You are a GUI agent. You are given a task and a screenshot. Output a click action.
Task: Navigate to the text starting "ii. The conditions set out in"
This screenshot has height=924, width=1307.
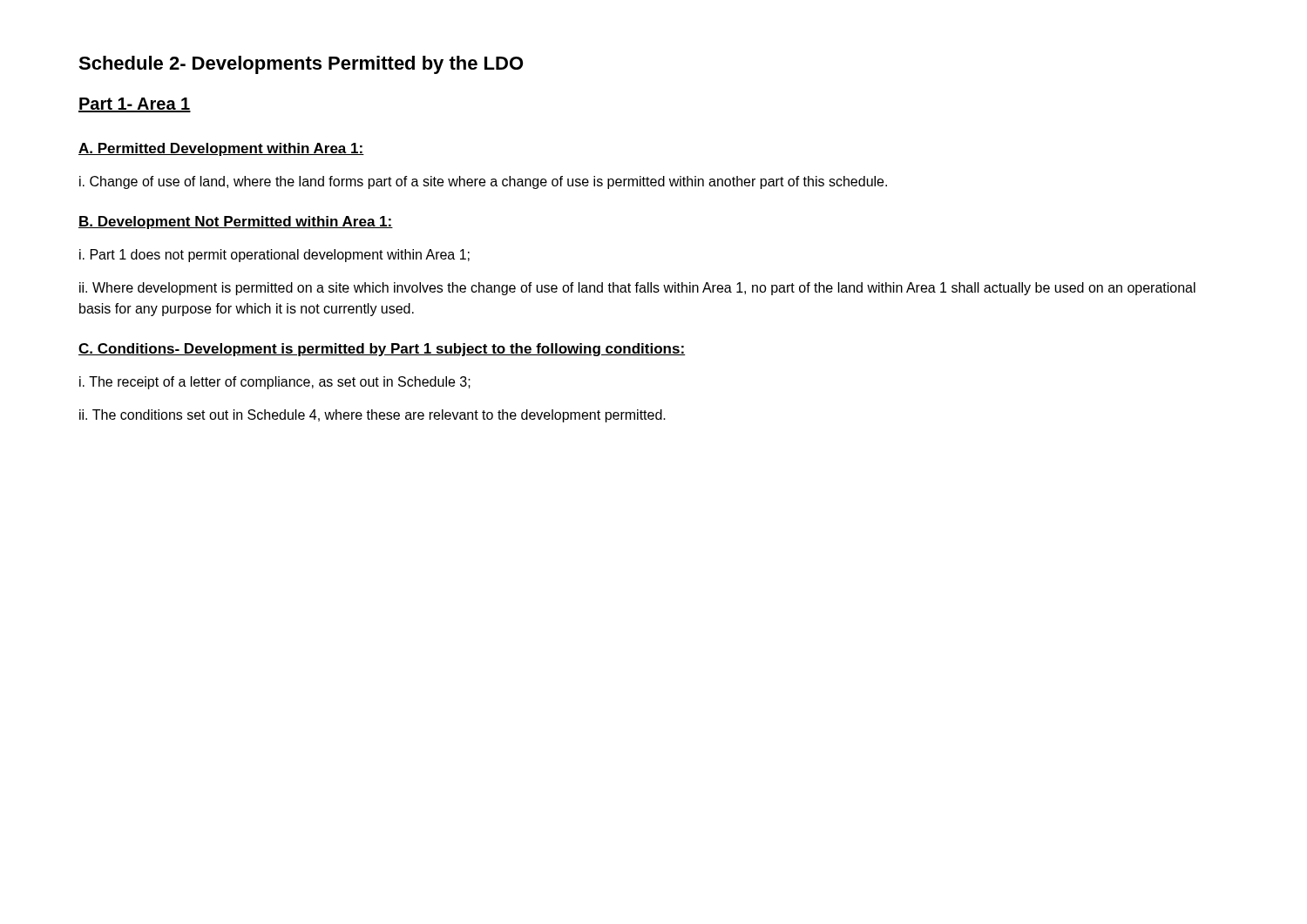point(372,415)
